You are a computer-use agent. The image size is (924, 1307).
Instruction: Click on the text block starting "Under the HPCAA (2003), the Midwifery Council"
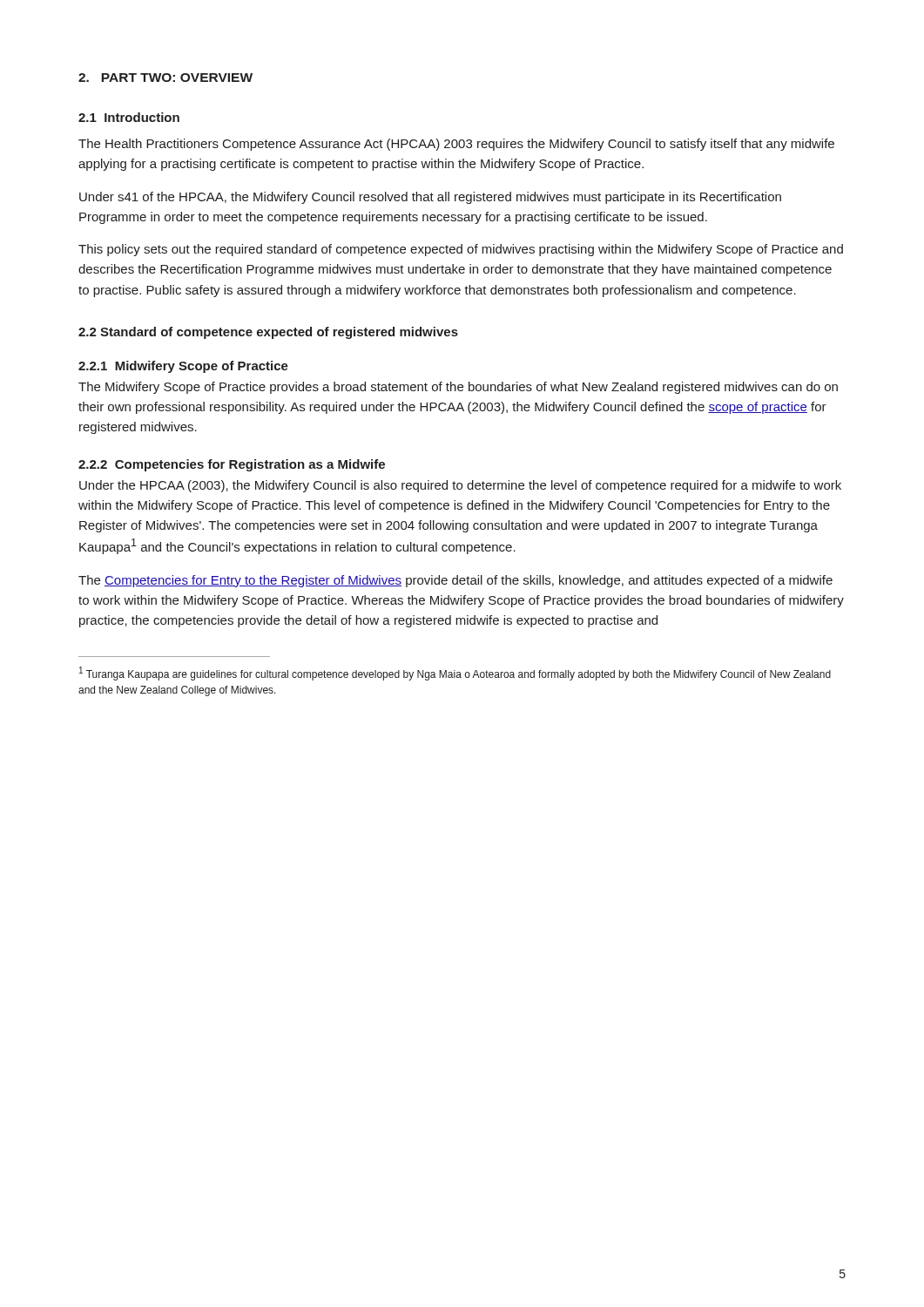462,516
